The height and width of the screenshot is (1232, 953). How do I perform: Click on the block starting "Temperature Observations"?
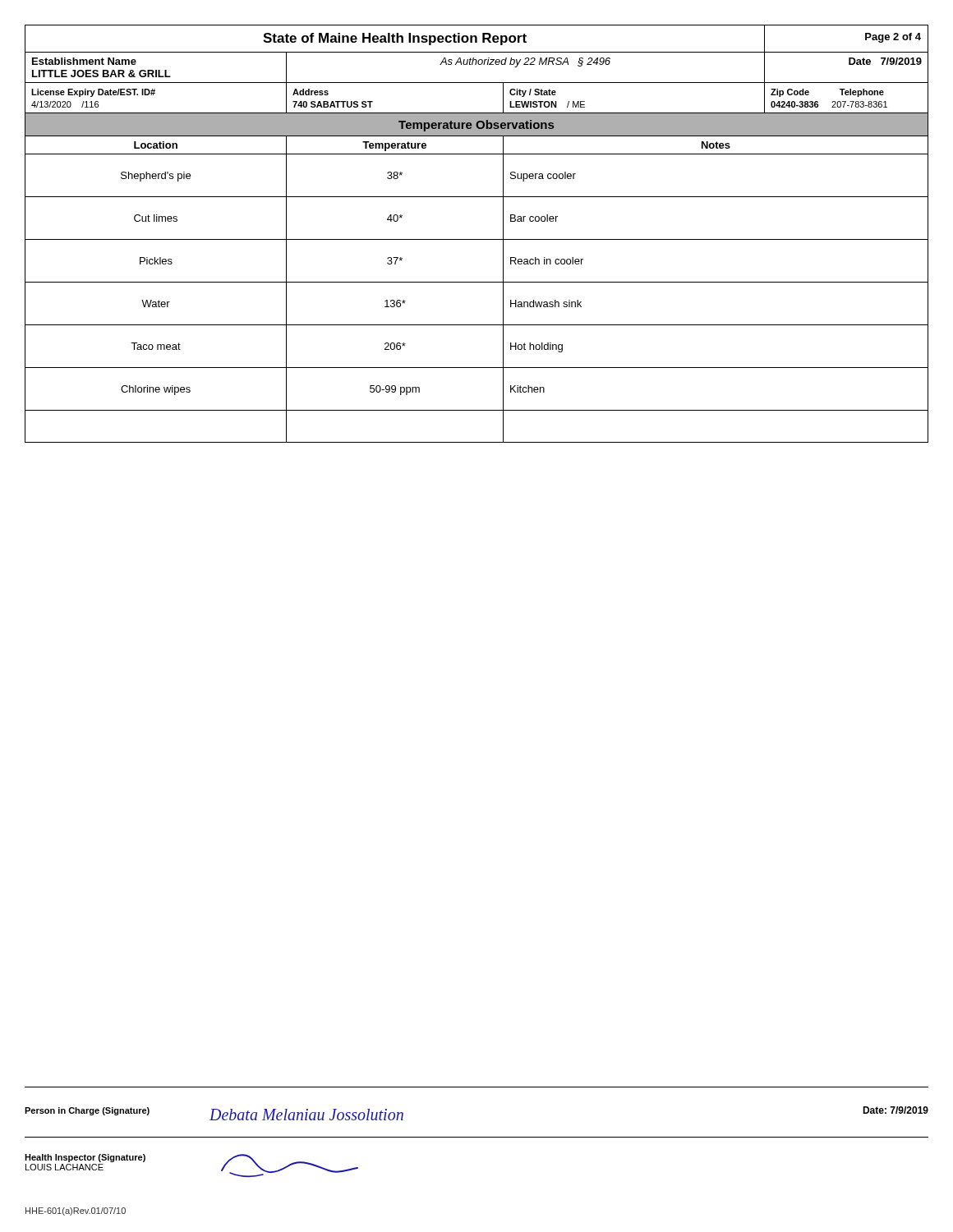pyautogui.click(x=476, y=124)
